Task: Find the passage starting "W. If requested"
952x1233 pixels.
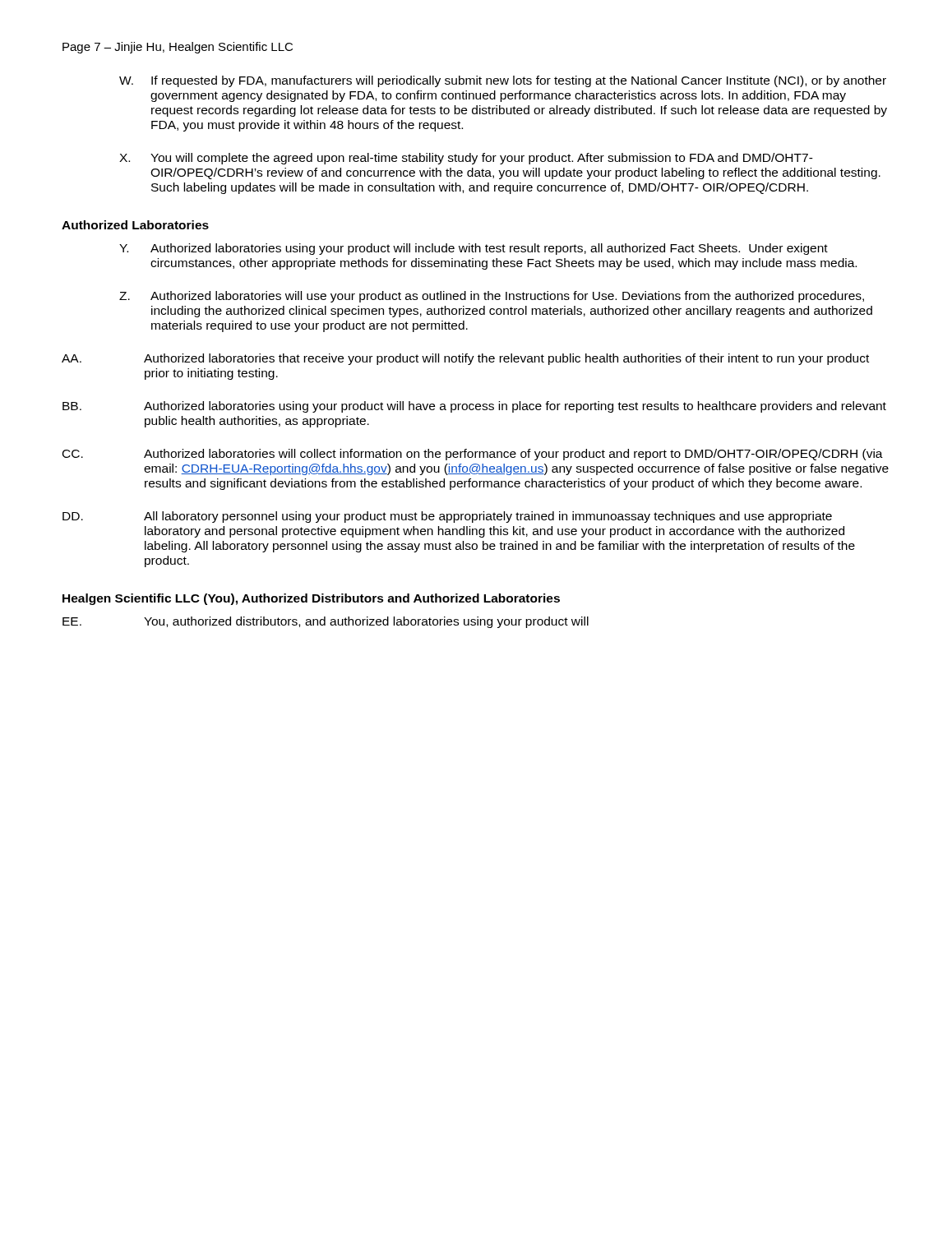Action: [x=505, y=103]
